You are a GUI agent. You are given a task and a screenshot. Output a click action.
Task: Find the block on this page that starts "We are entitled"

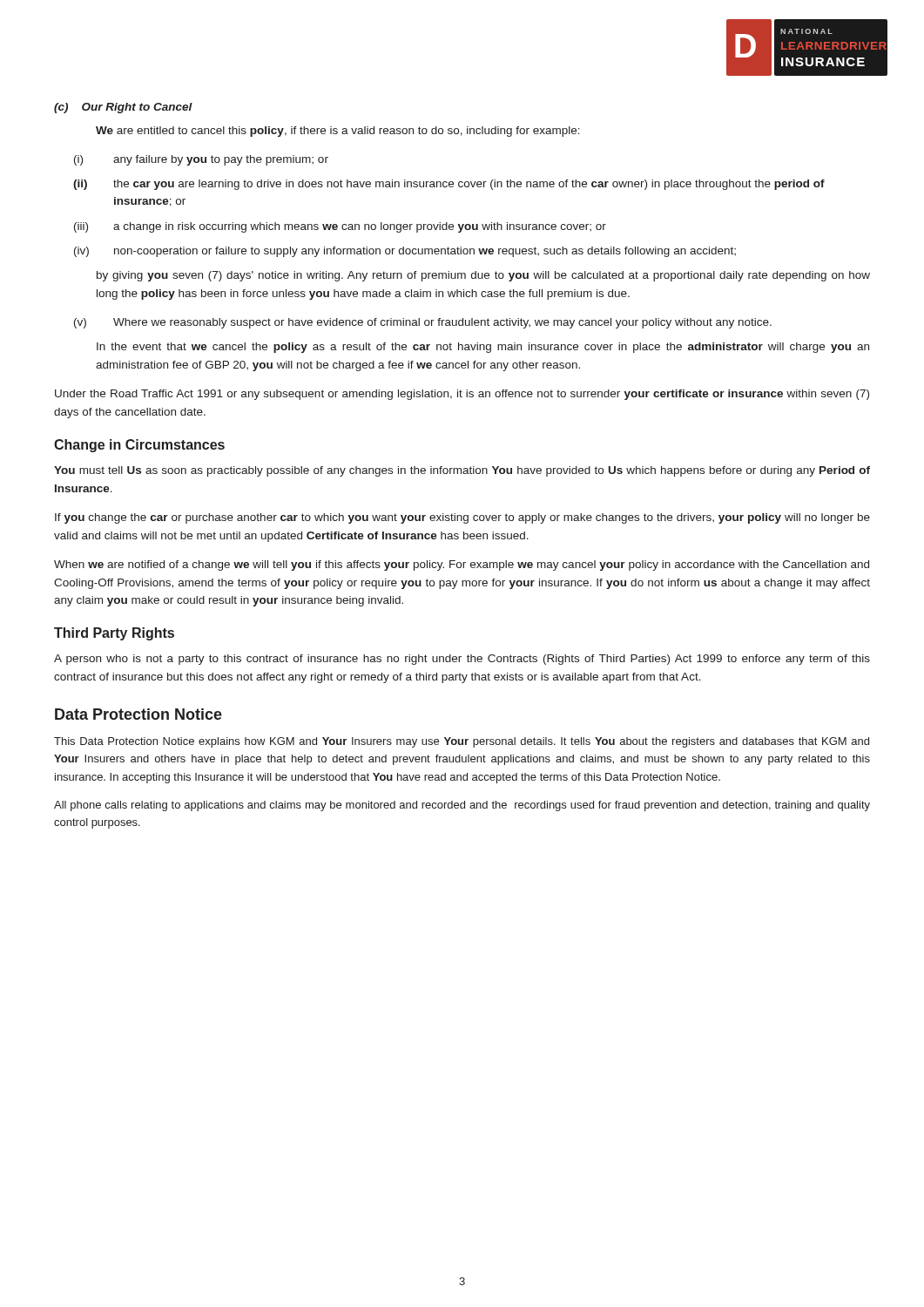tap(338, 130)
